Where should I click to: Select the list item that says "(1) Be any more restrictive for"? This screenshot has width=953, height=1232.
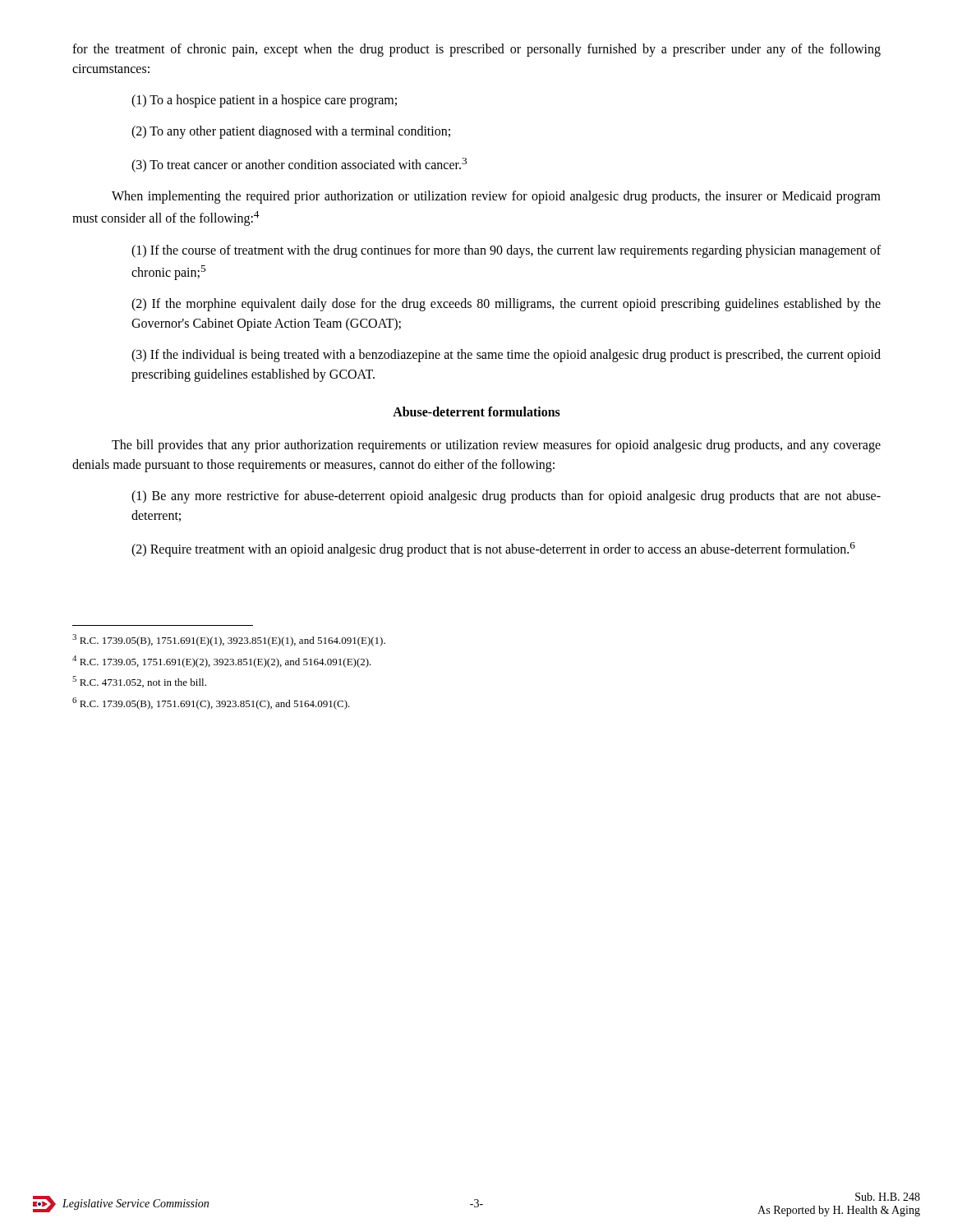(x=506, y=506)
